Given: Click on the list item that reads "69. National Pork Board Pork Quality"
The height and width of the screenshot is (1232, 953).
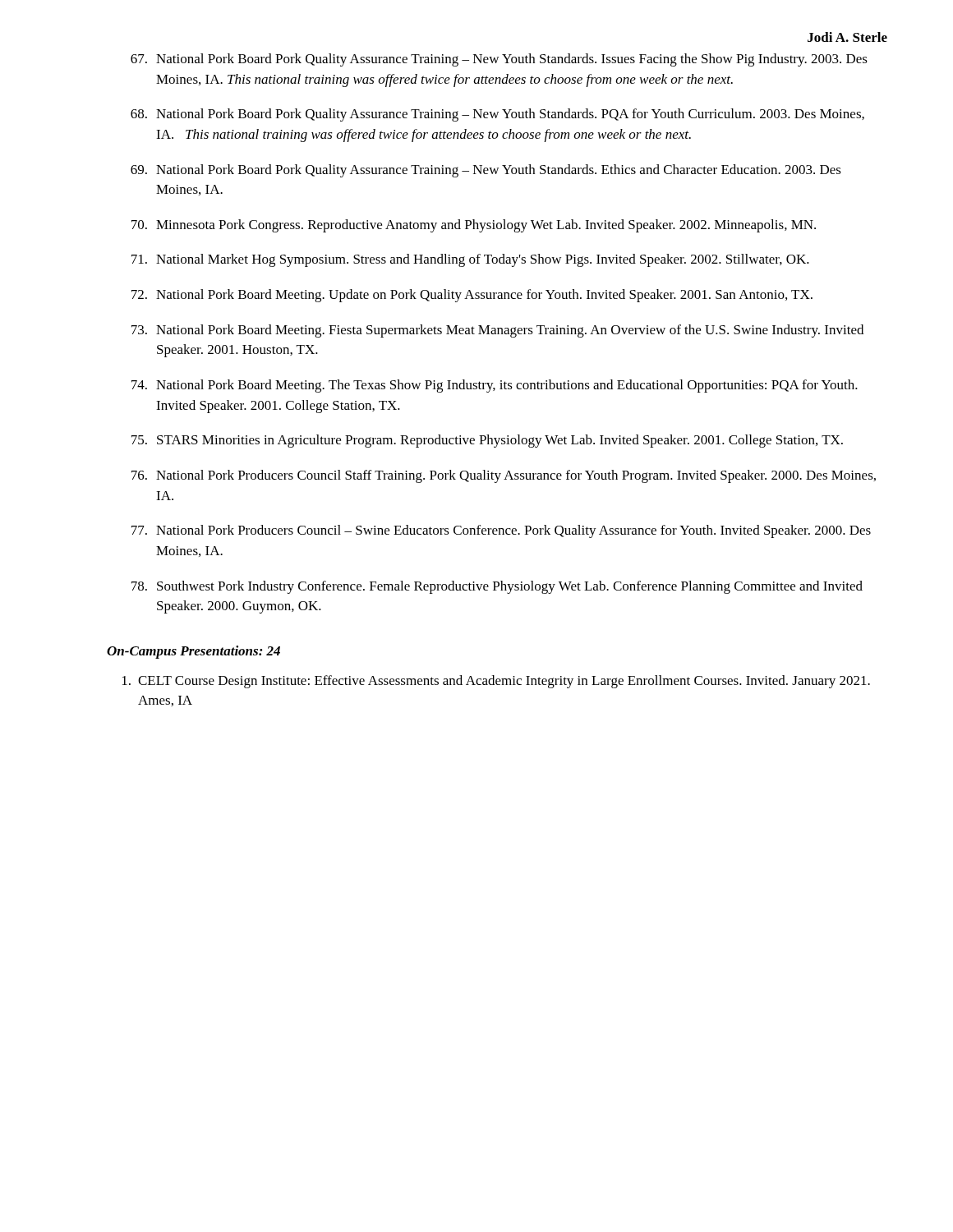Looking at the screenshot, I should (497, 180).
